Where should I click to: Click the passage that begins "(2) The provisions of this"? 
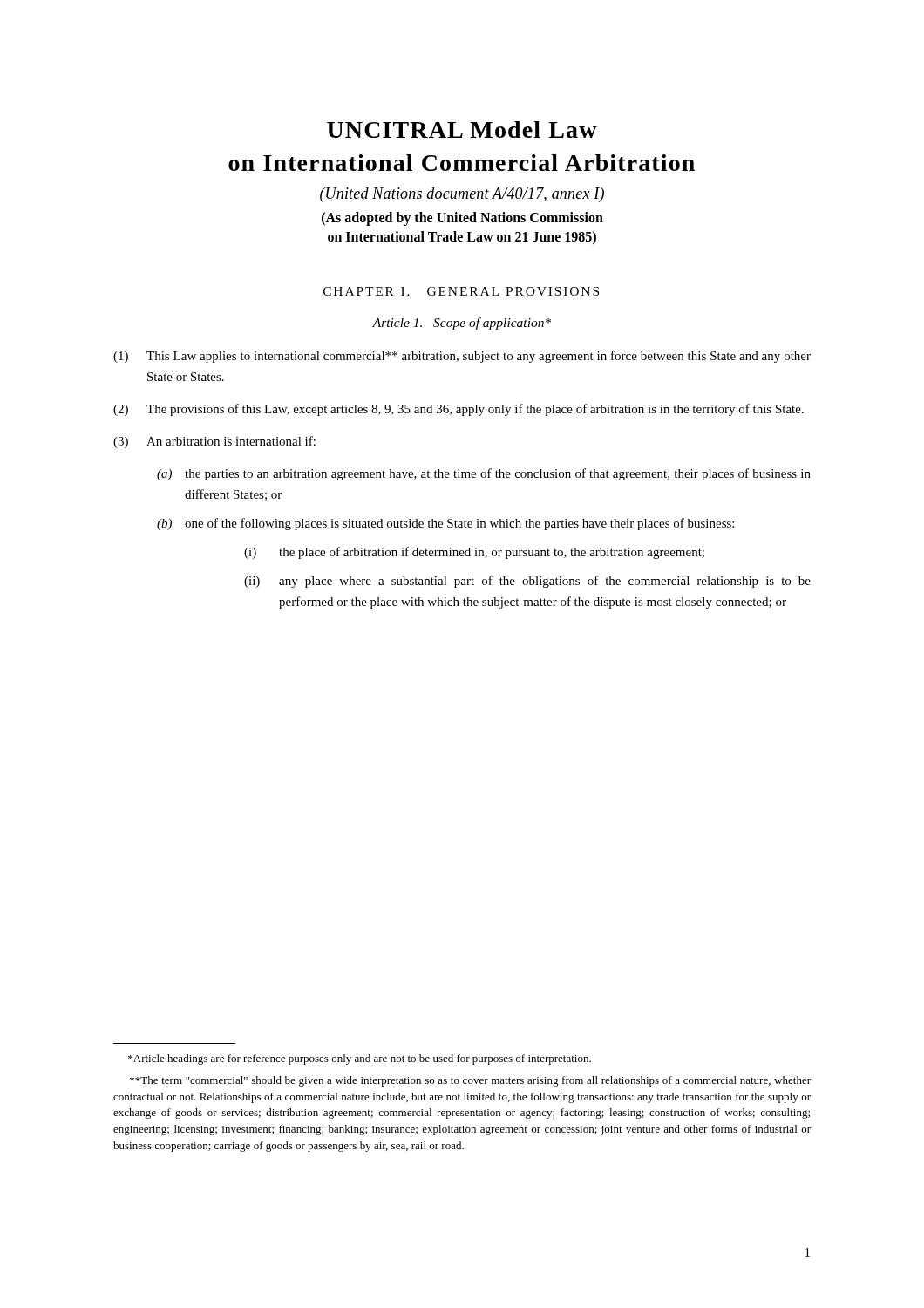[462, 409]
